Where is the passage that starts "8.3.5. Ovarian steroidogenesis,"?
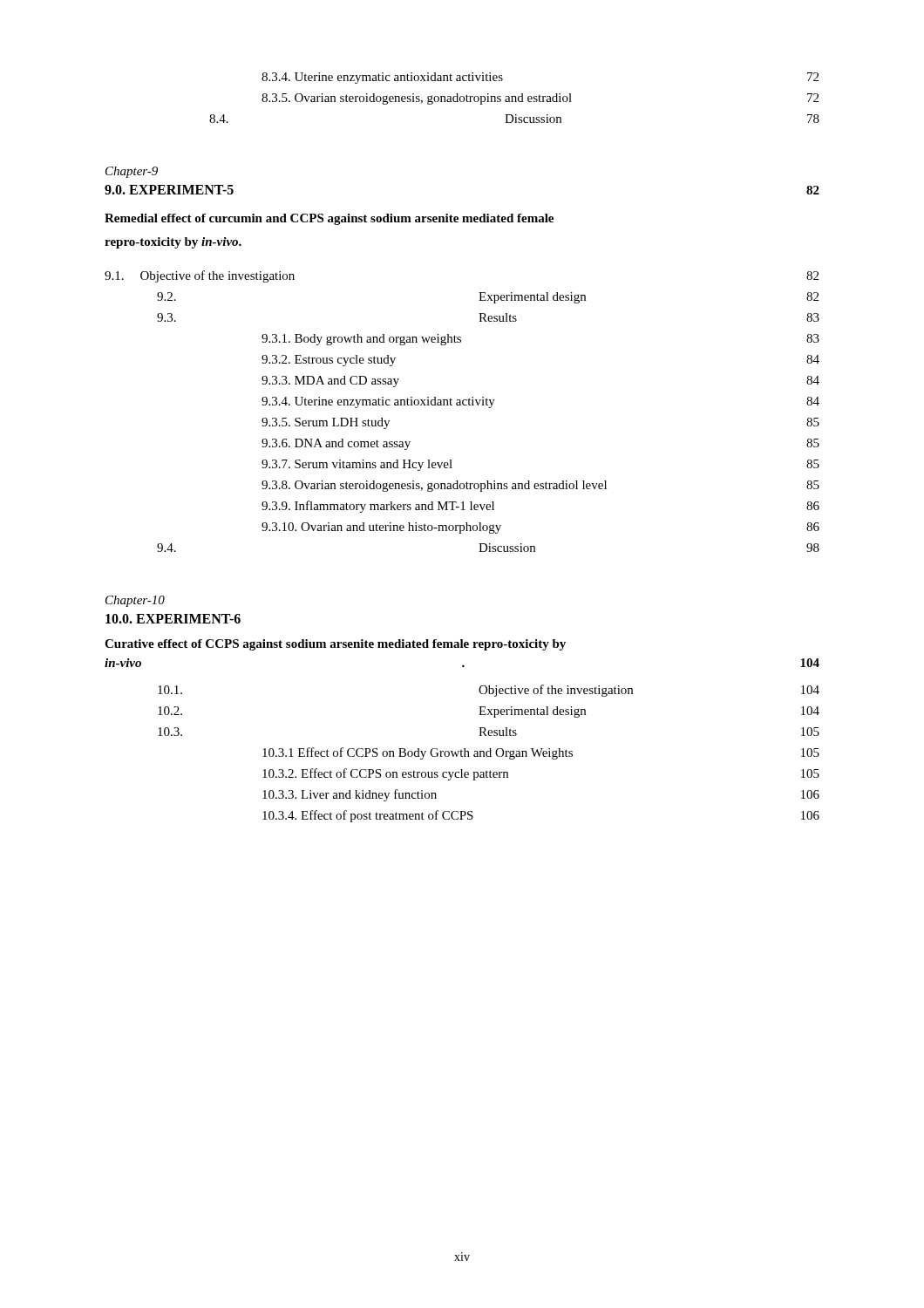 pos(540,98)
